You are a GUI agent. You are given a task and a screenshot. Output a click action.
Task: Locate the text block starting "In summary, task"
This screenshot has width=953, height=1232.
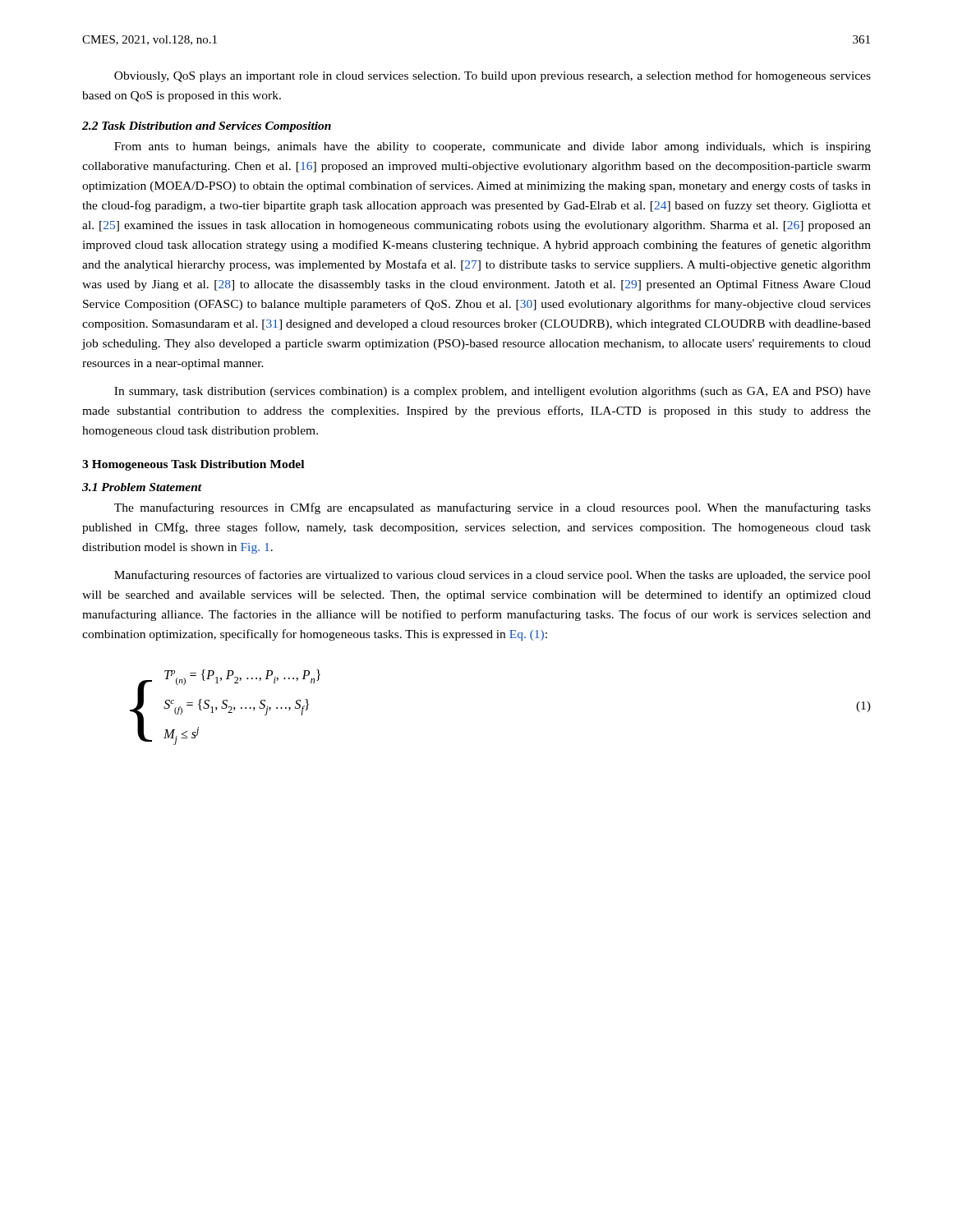[x=476, y=411]
